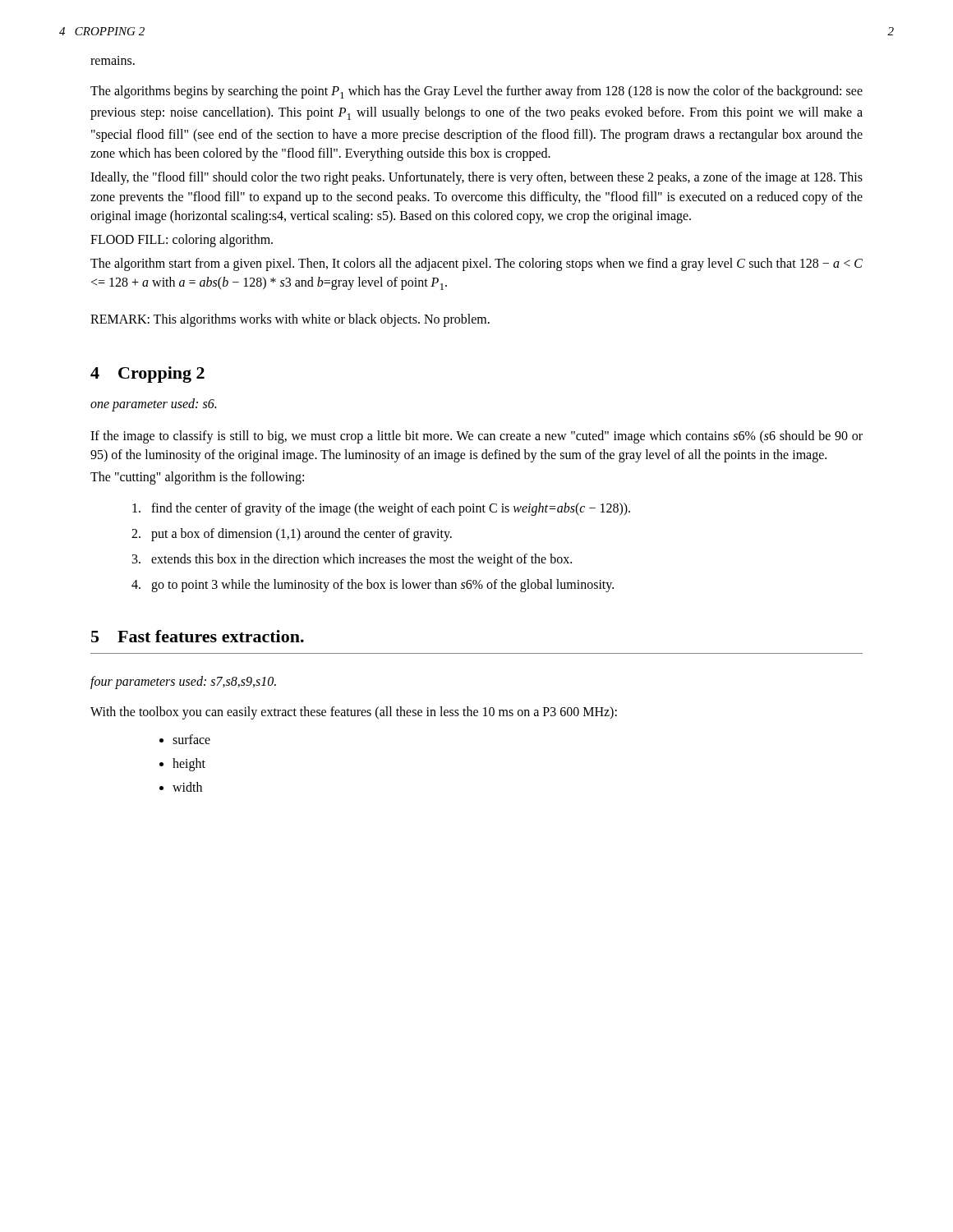This screenshot has width=953, height=1232.
Task: Navigate to the block starting "find the center"
Action: 381,508
